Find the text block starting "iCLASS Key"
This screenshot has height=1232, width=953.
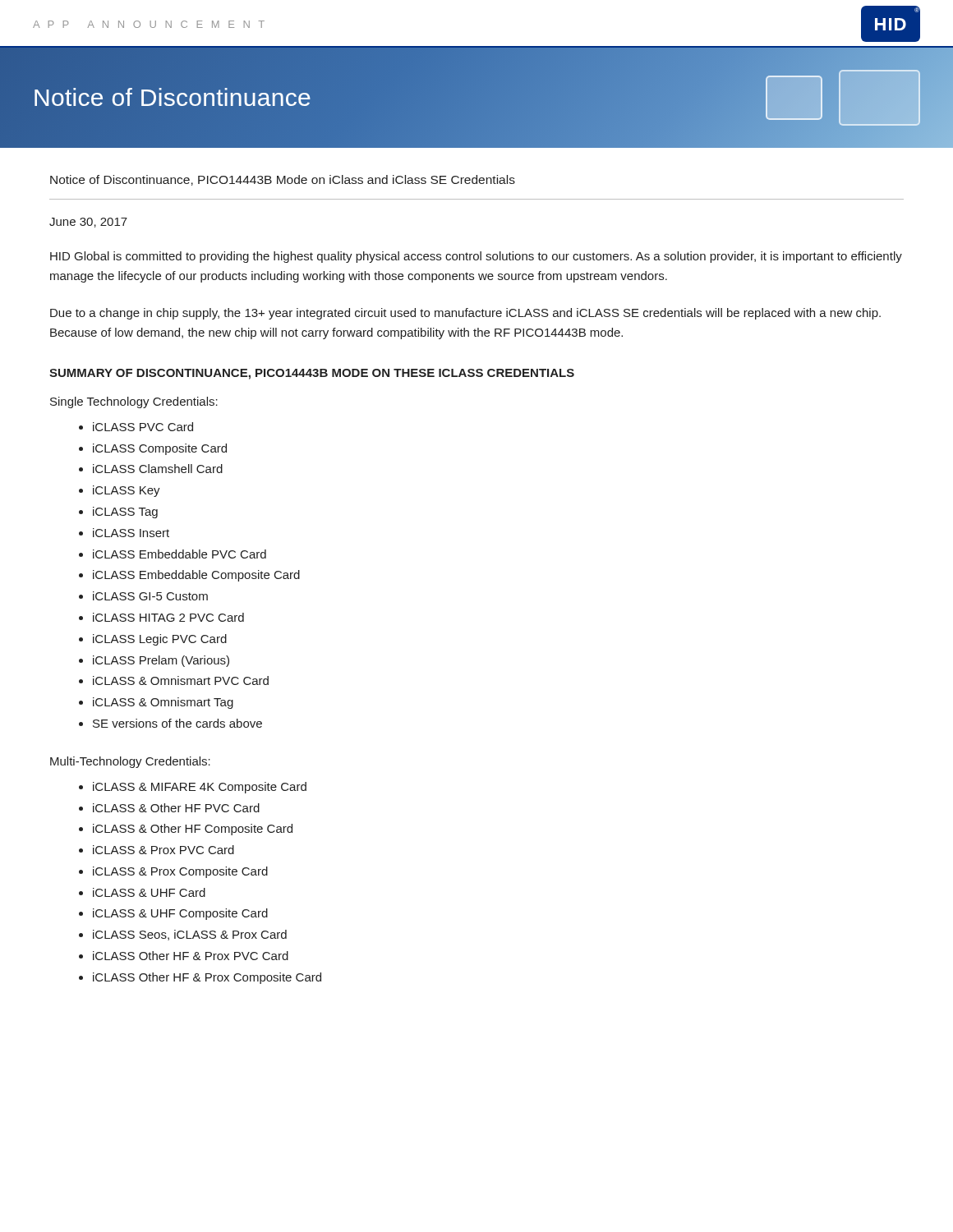pyautogui.click(x=126, y=490)
